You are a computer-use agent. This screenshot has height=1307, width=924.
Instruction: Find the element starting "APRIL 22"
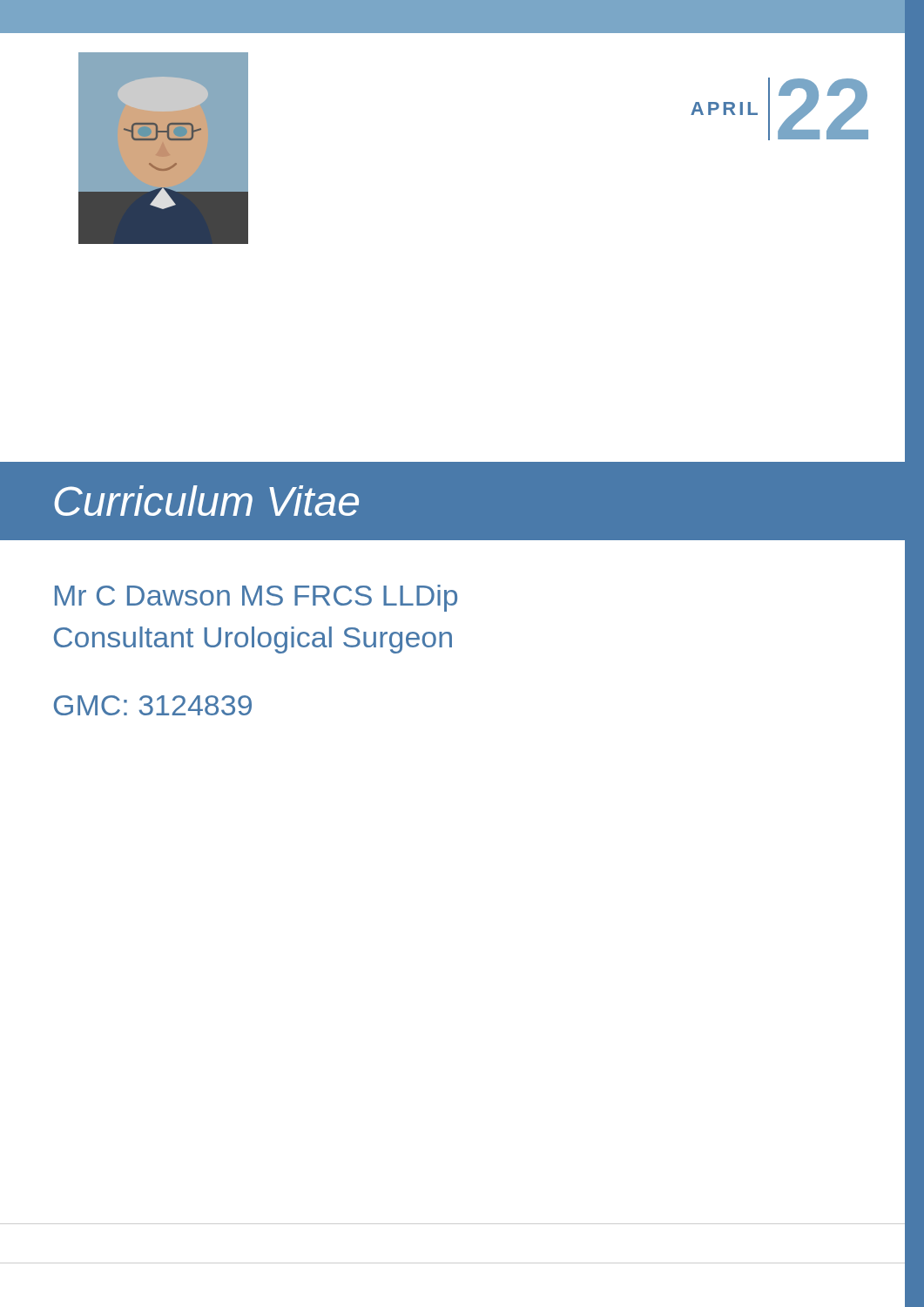pyautogui.click(x=781, y=109)
